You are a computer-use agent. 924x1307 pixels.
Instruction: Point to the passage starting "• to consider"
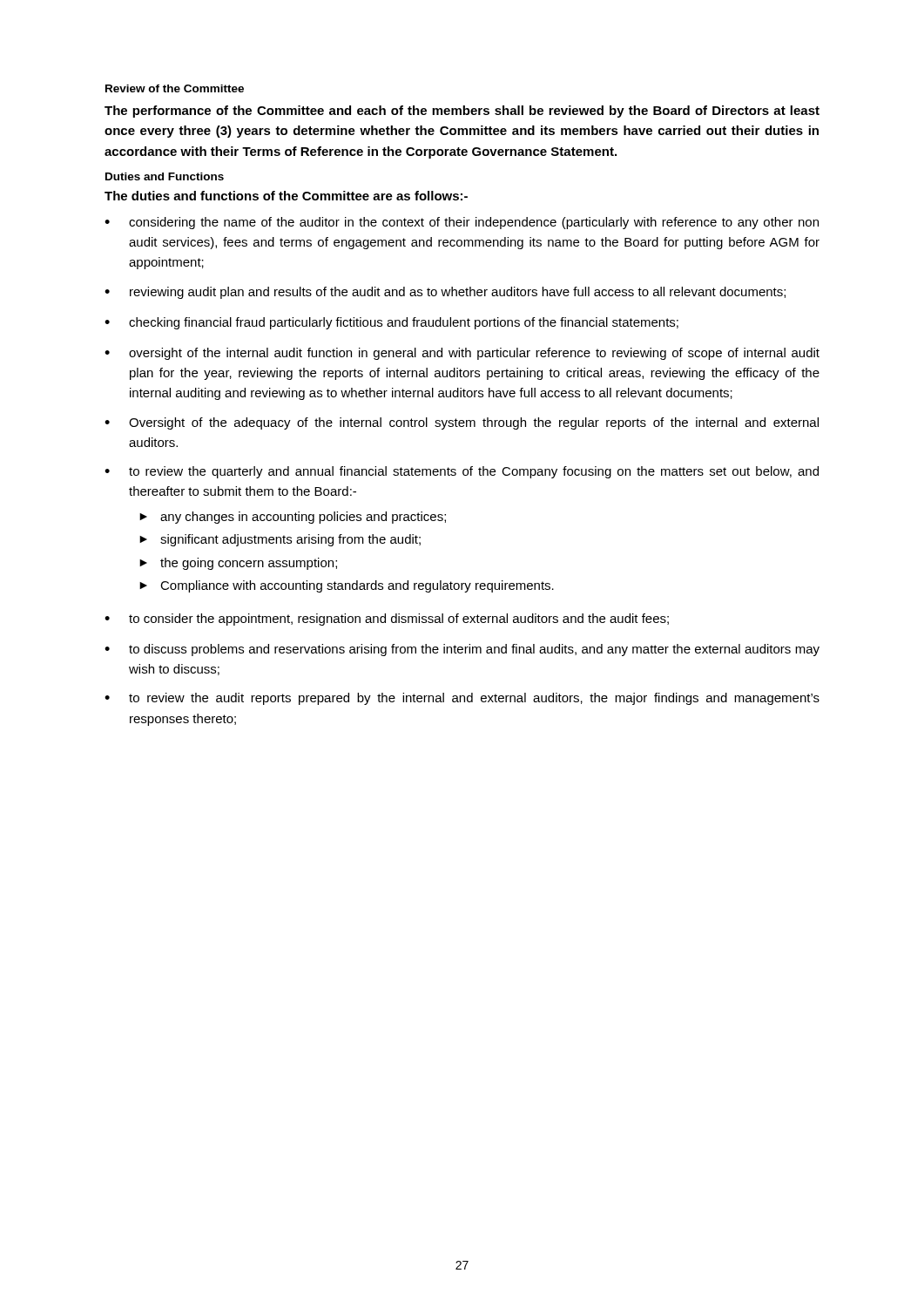pyautogui.click(x=462, y=619)
